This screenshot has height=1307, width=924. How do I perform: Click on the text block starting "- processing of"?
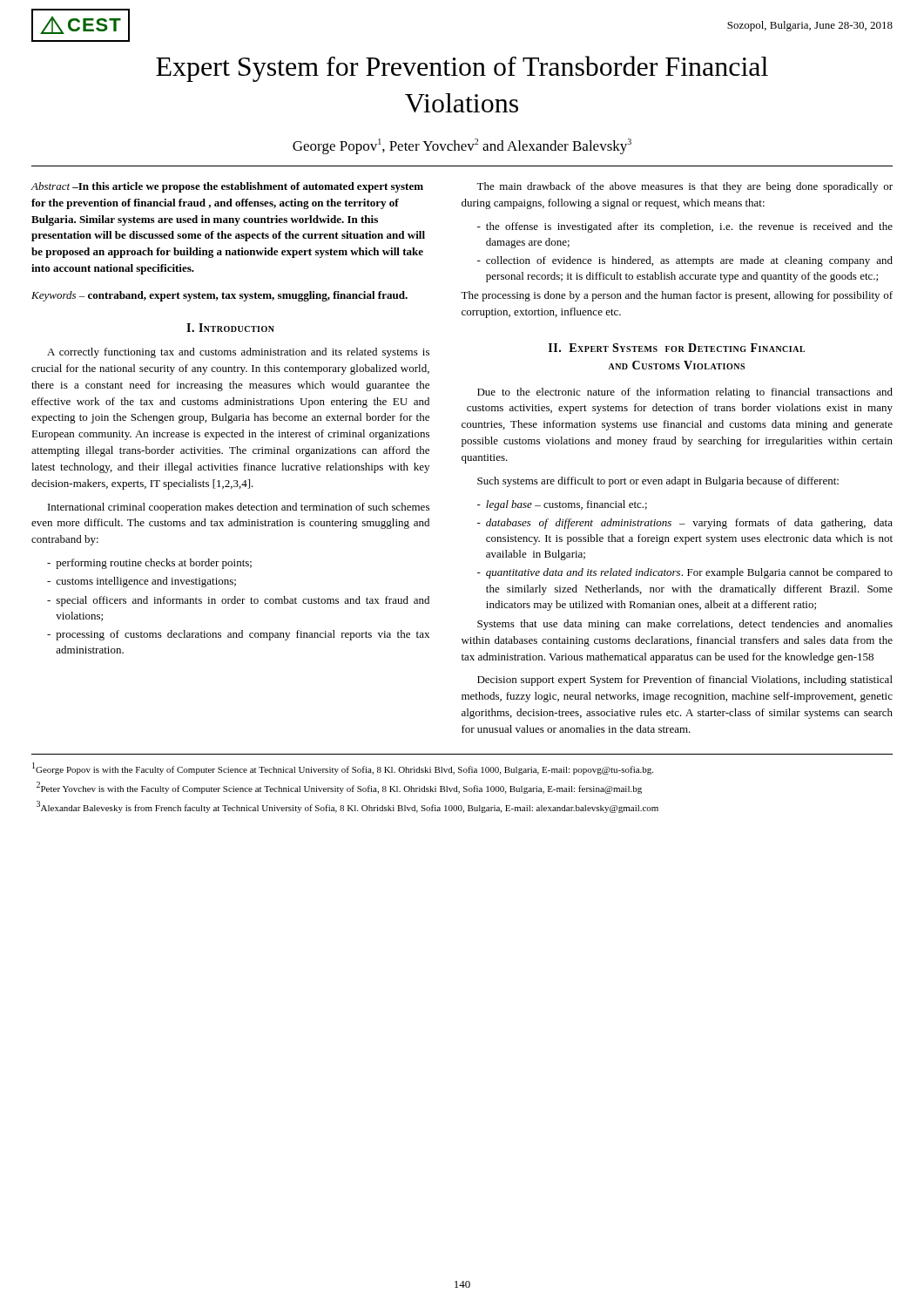pos(231,642)
